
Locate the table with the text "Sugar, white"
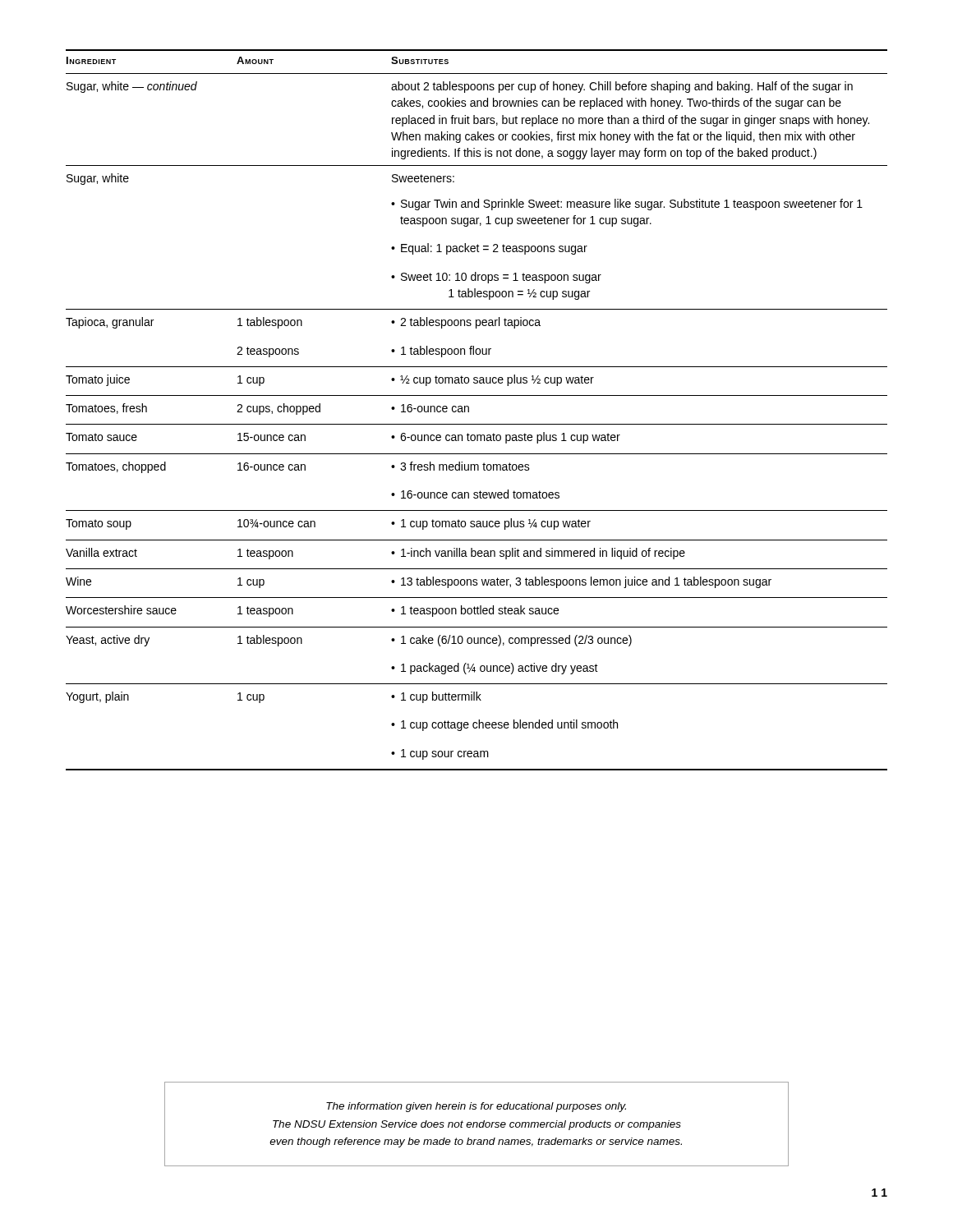pos(476,410)
